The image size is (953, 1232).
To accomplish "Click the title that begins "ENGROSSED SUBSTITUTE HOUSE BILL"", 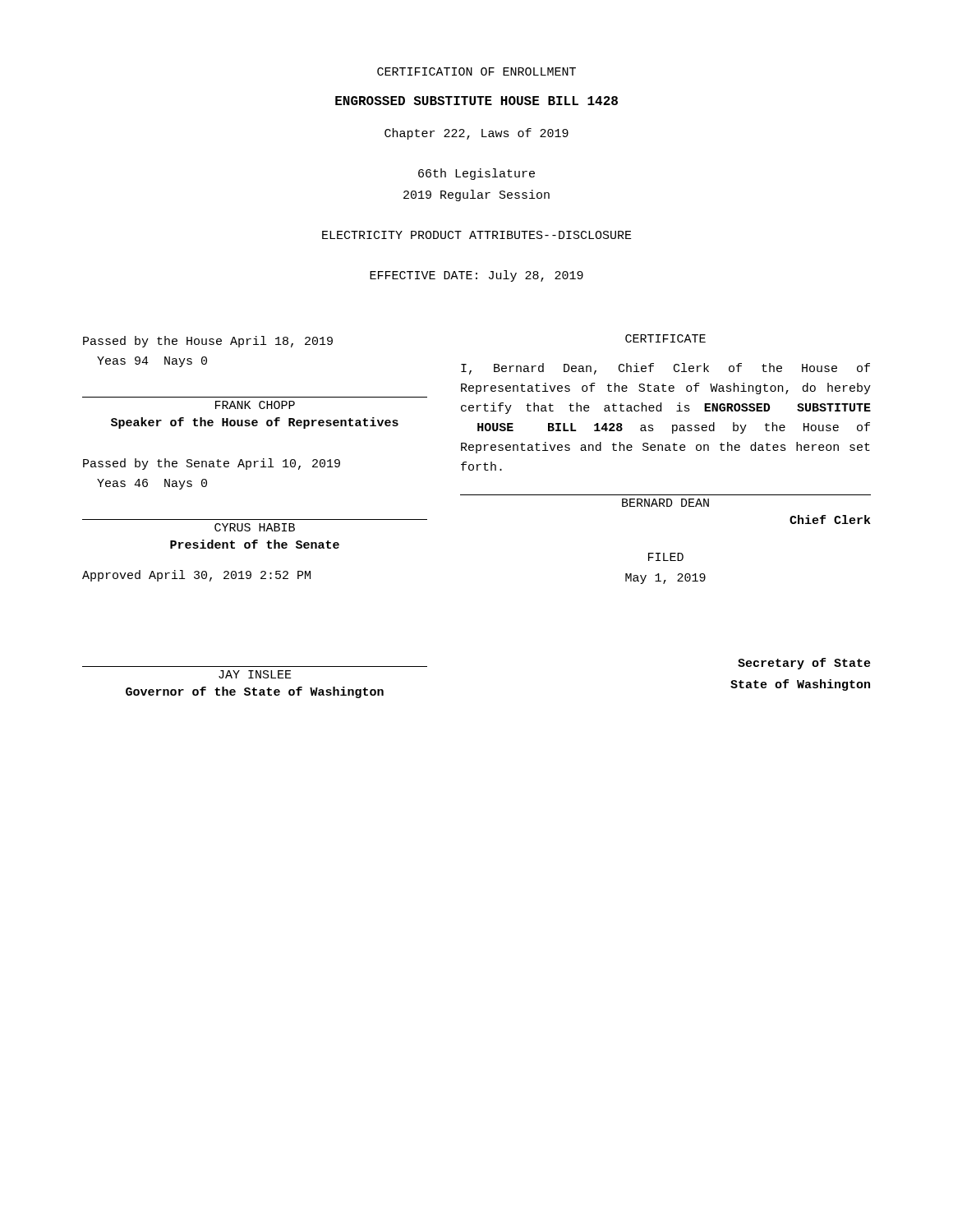I will pyautogui.click(x=476, y=102).
